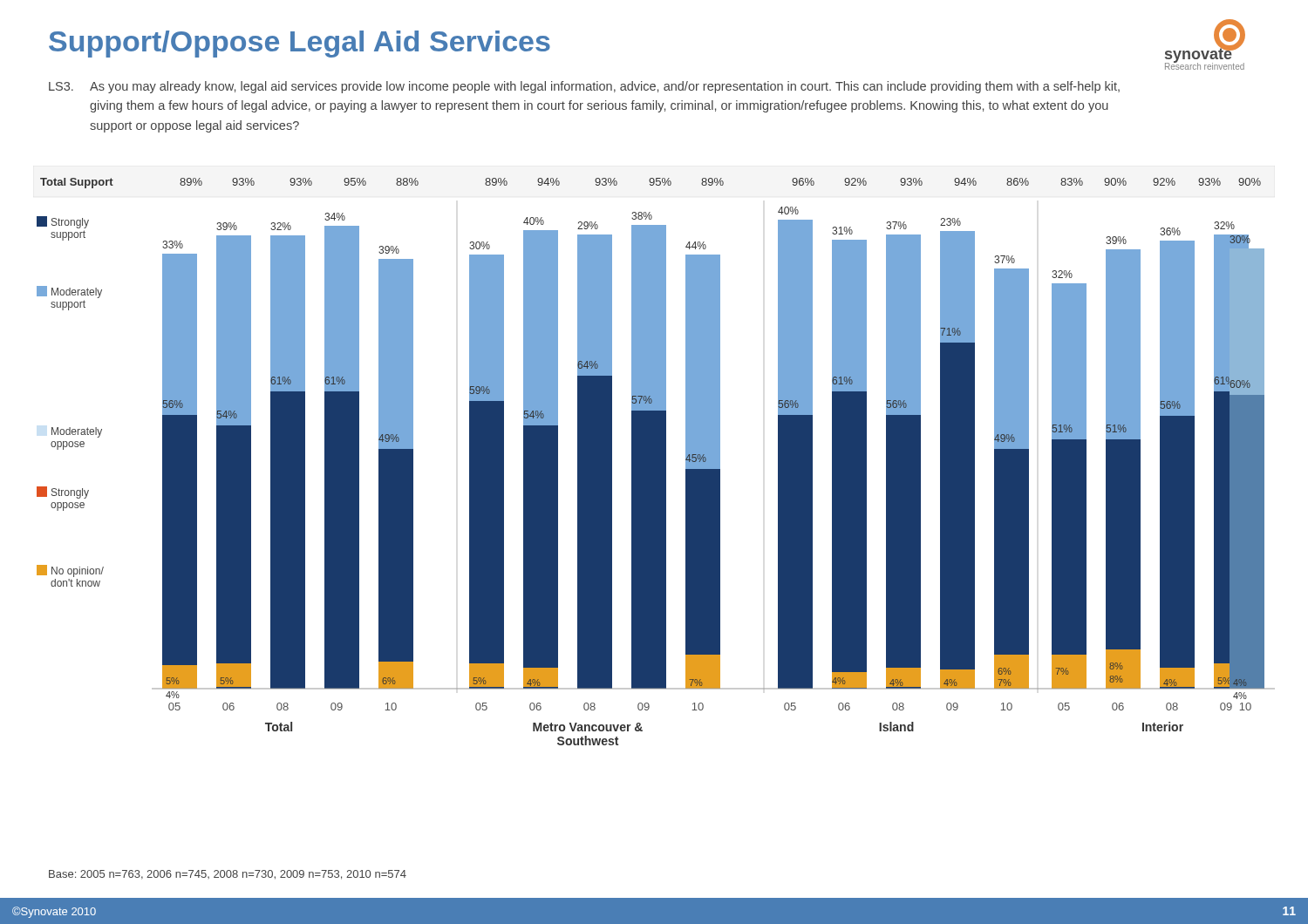Locate the footnote with the text "Base: 2005 n=763, 2006 n=745, 2008 n=730,"
Viewport: 1308px width, 924px height.
[x=227, y=874]
